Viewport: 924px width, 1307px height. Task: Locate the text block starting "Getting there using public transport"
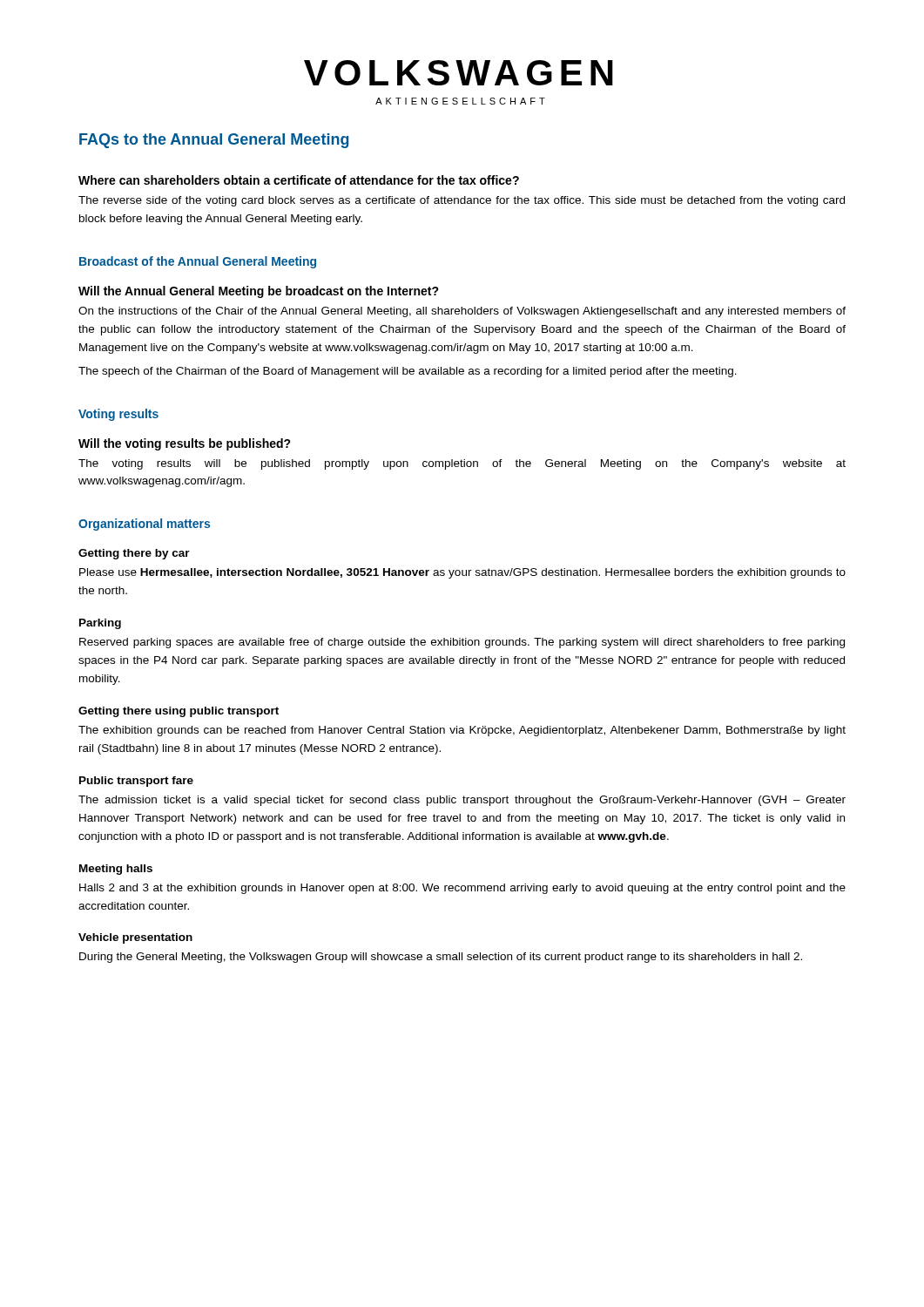point(179,711)
